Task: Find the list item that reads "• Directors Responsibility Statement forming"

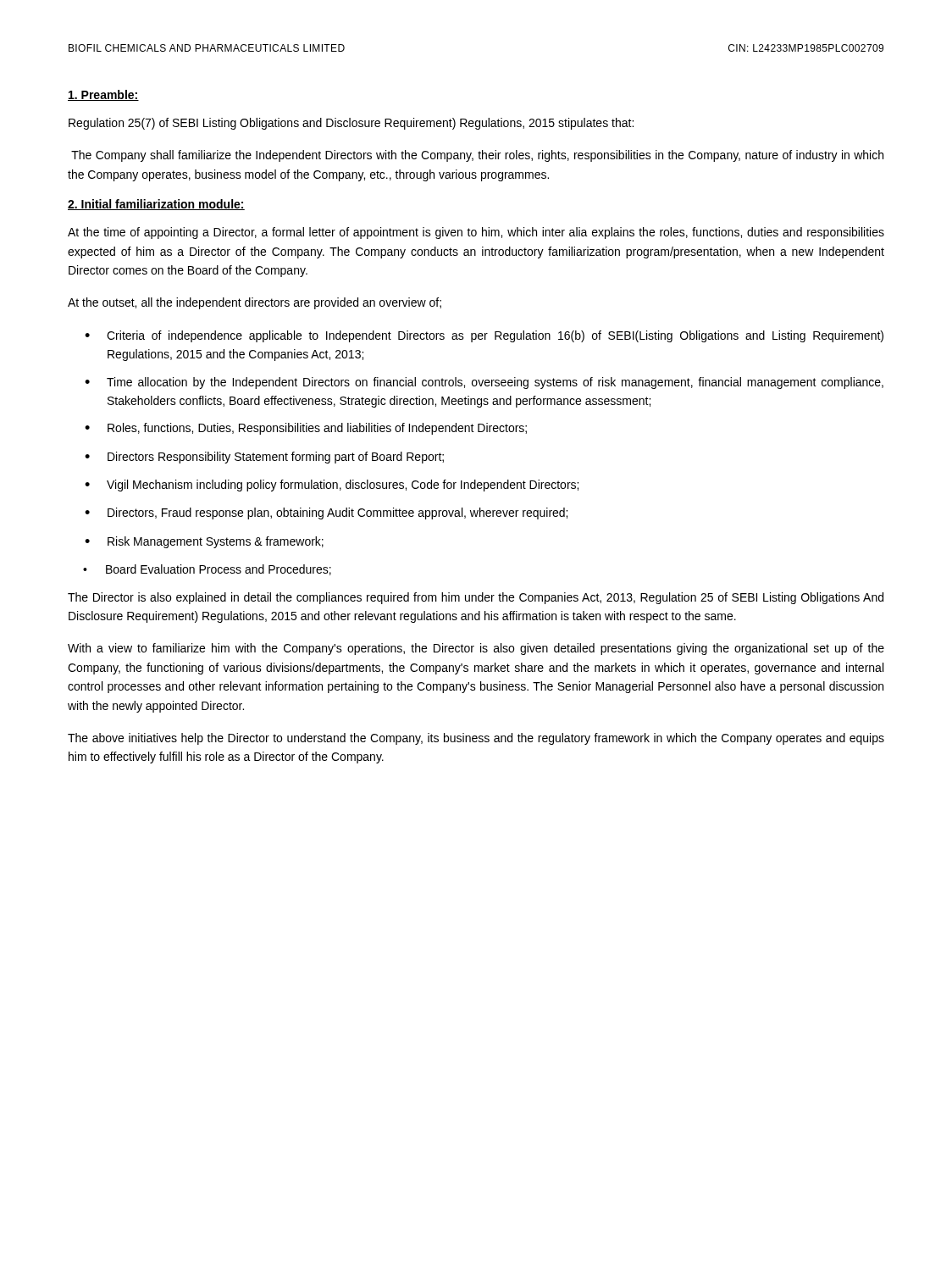Action: (x=265, y=457)
